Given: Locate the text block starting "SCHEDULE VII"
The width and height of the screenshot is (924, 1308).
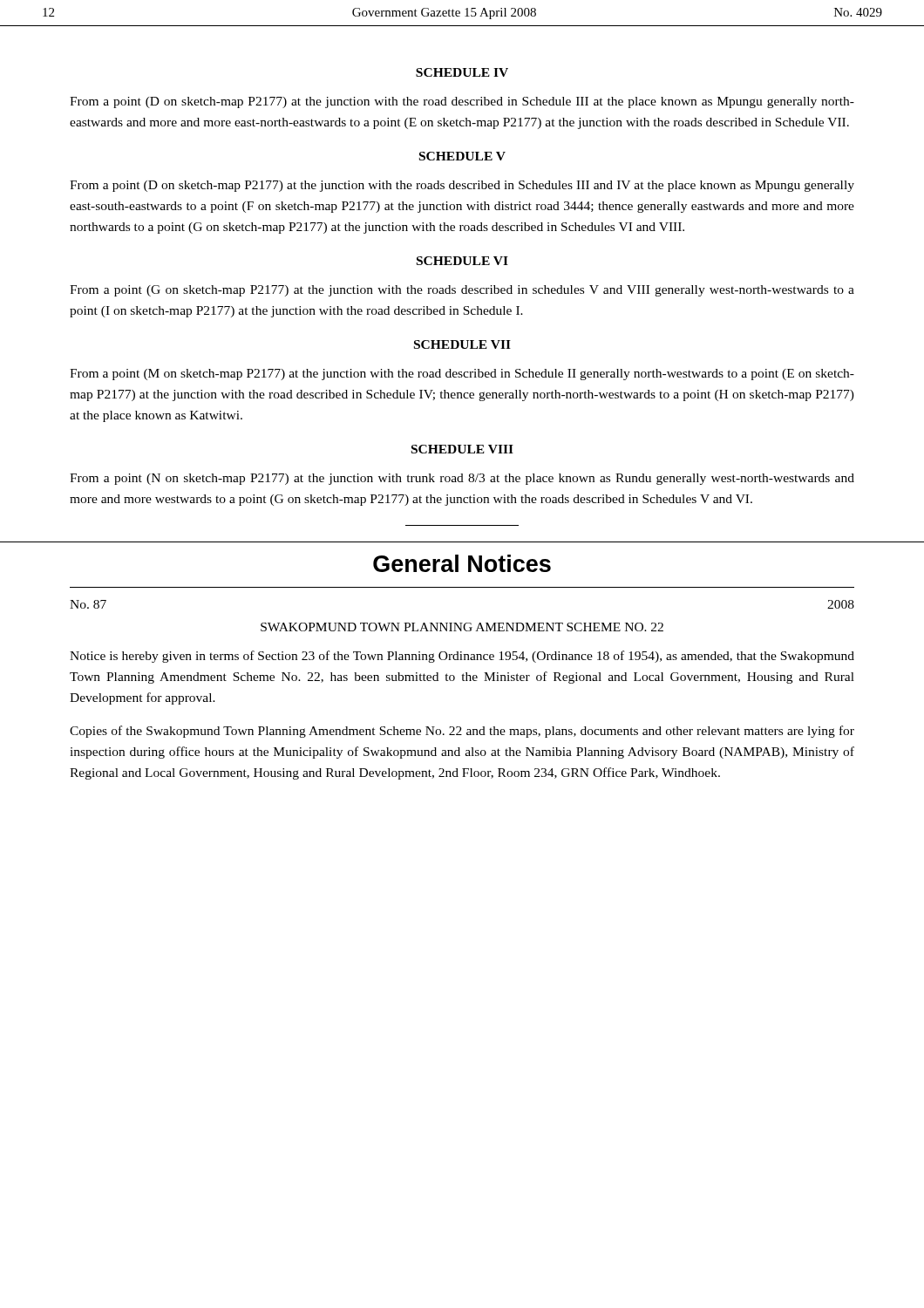Looking at the screenshot, I should 462,344.
